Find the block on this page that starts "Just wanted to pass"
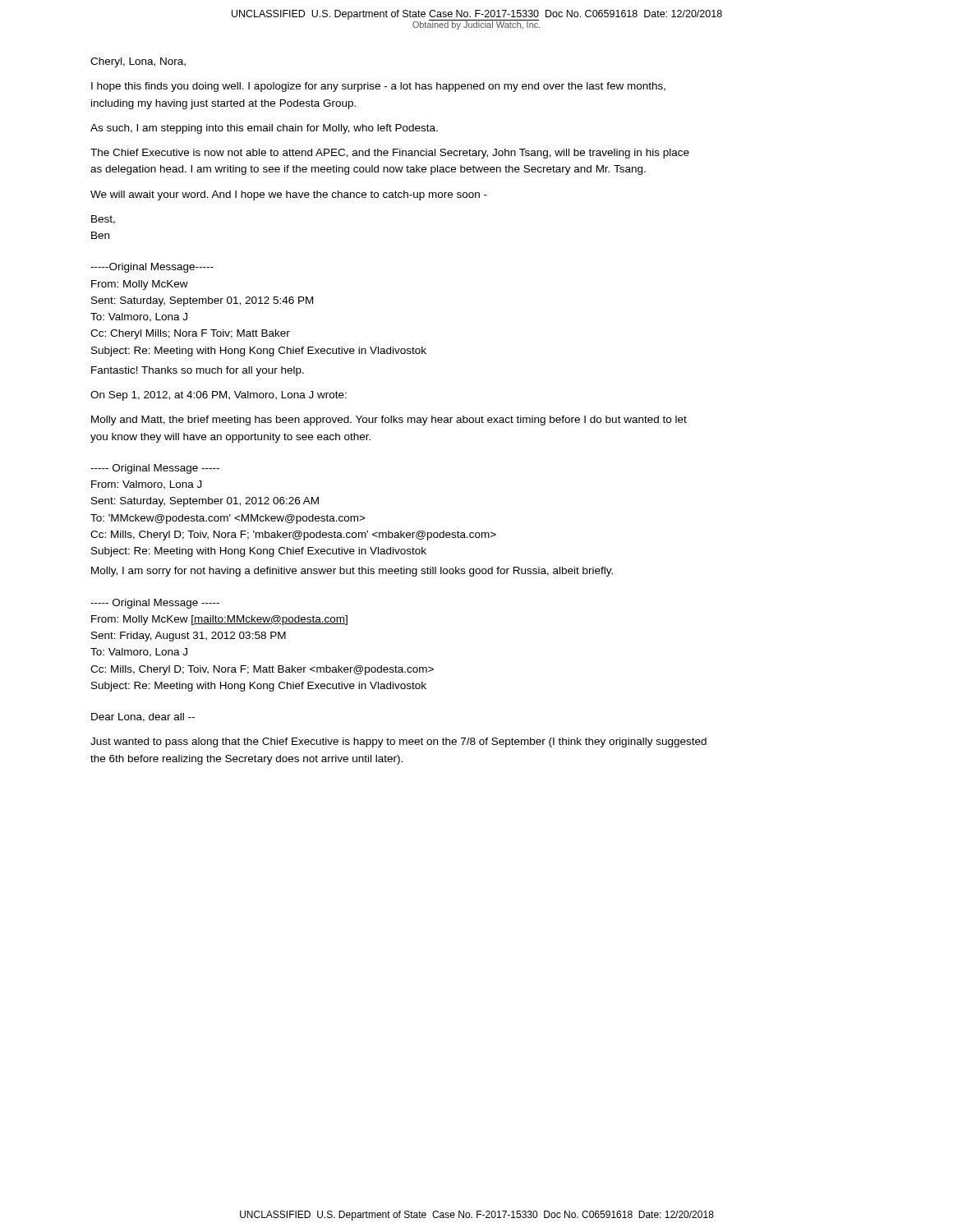This screenshot has width=953, height=1232. tap(399, 750)
